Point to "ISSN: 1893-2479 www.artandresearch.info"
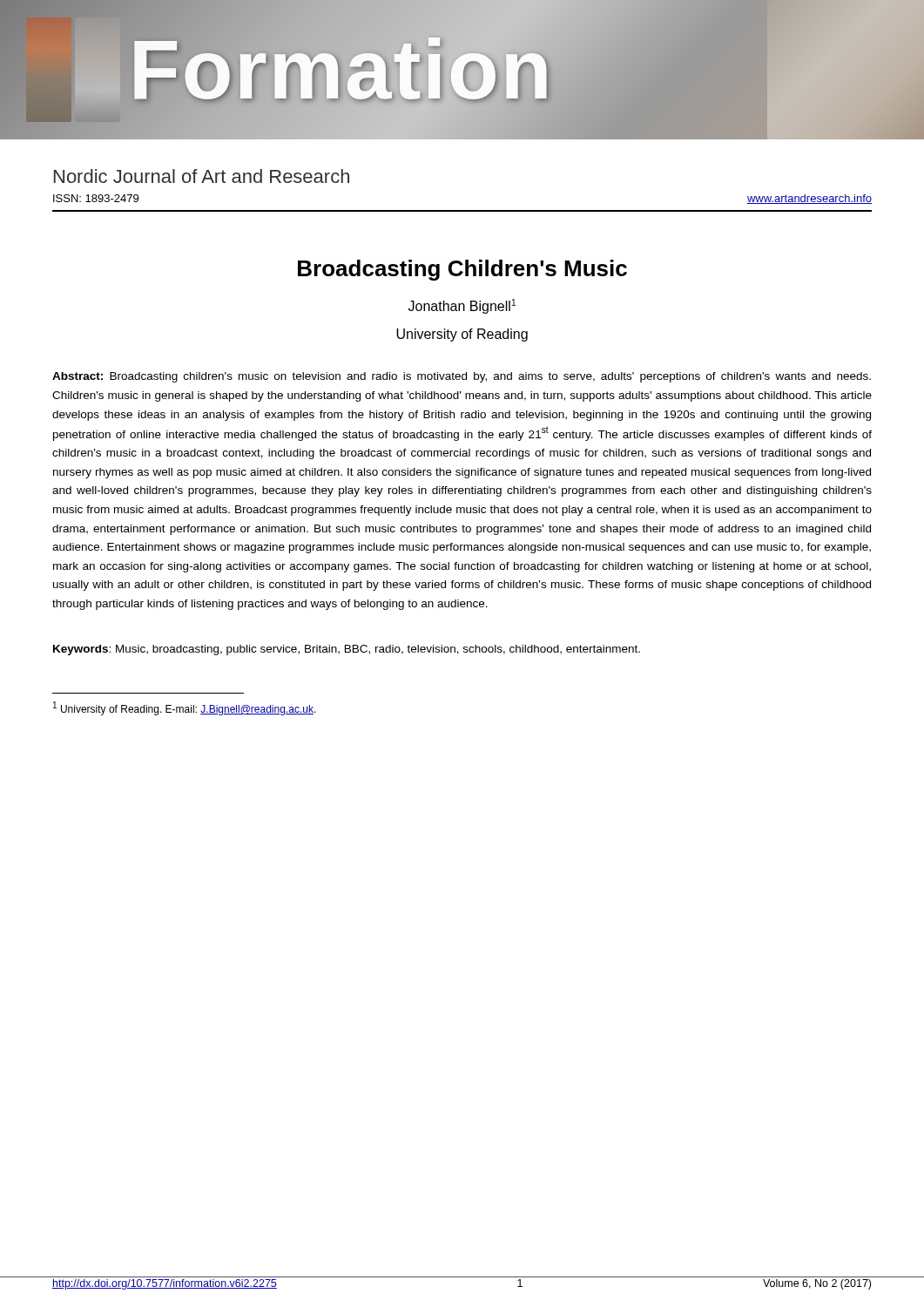 (x=462, y=198)
